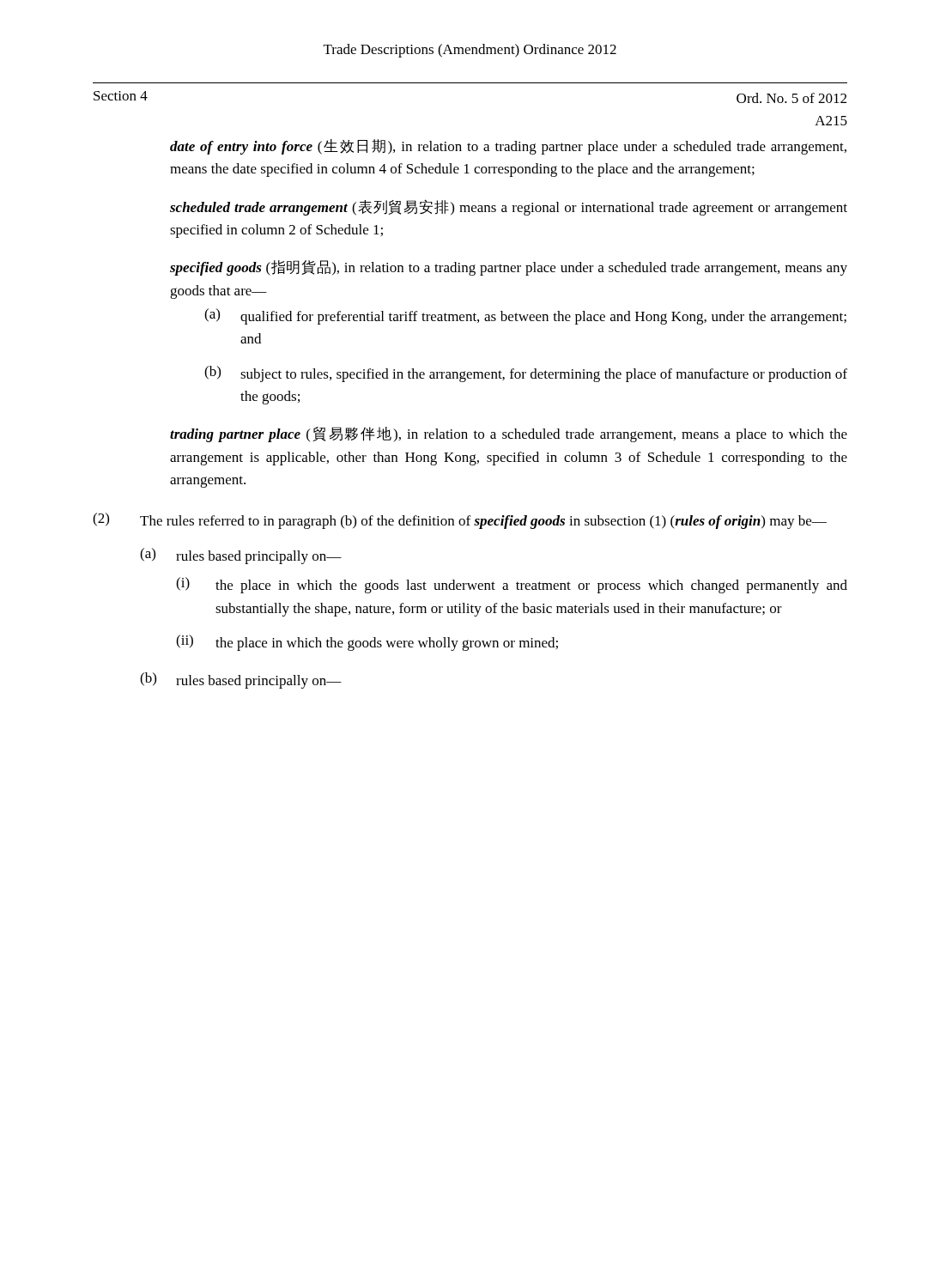The width and height of the screenshot is (940, 1288).
Task: Find the block on this page that starts "(ii) the place in"
Action: click(512, 643)
